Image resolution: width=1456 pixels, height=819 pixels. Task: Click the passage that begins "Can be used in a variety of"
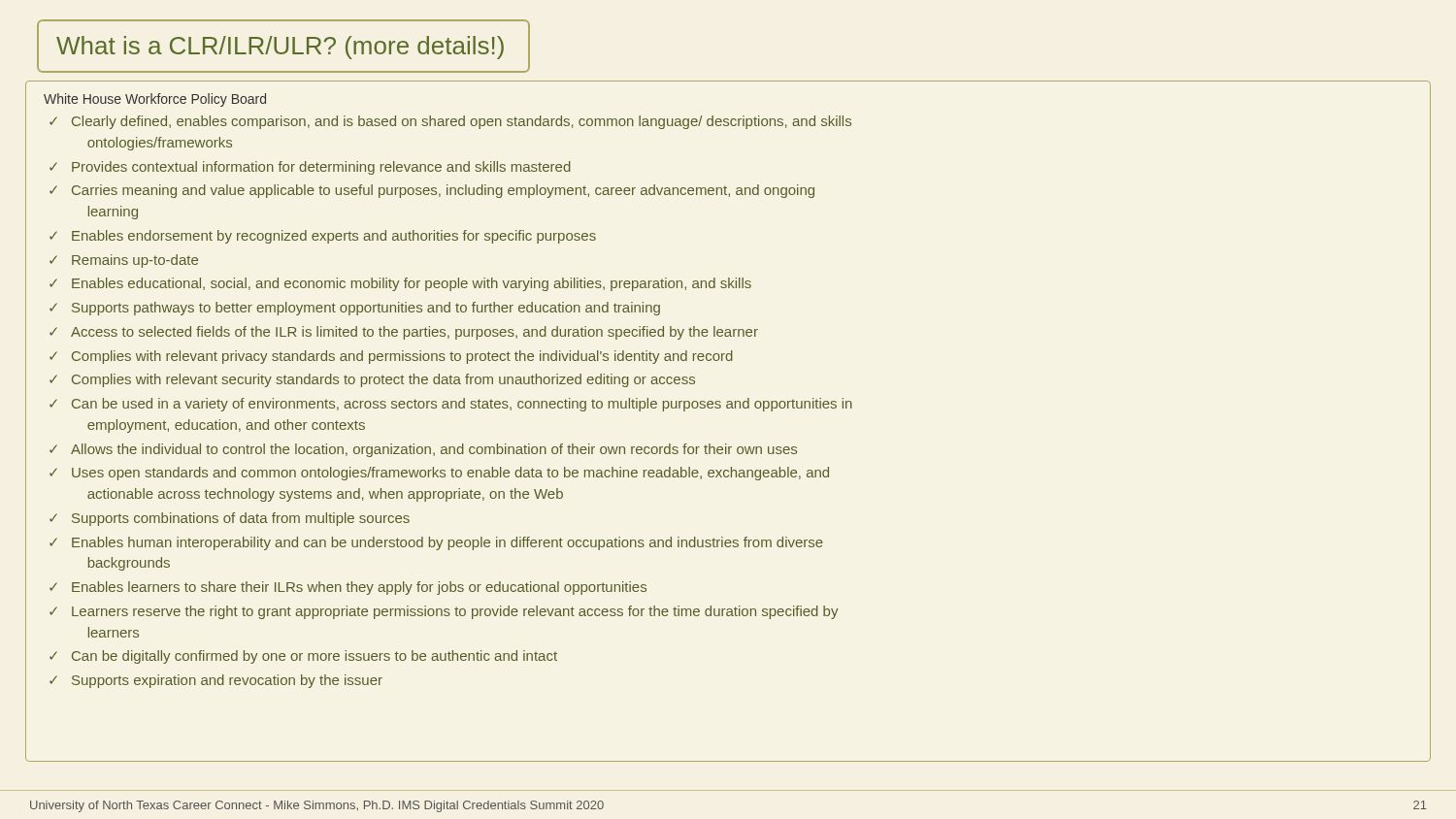coord(462,414)
